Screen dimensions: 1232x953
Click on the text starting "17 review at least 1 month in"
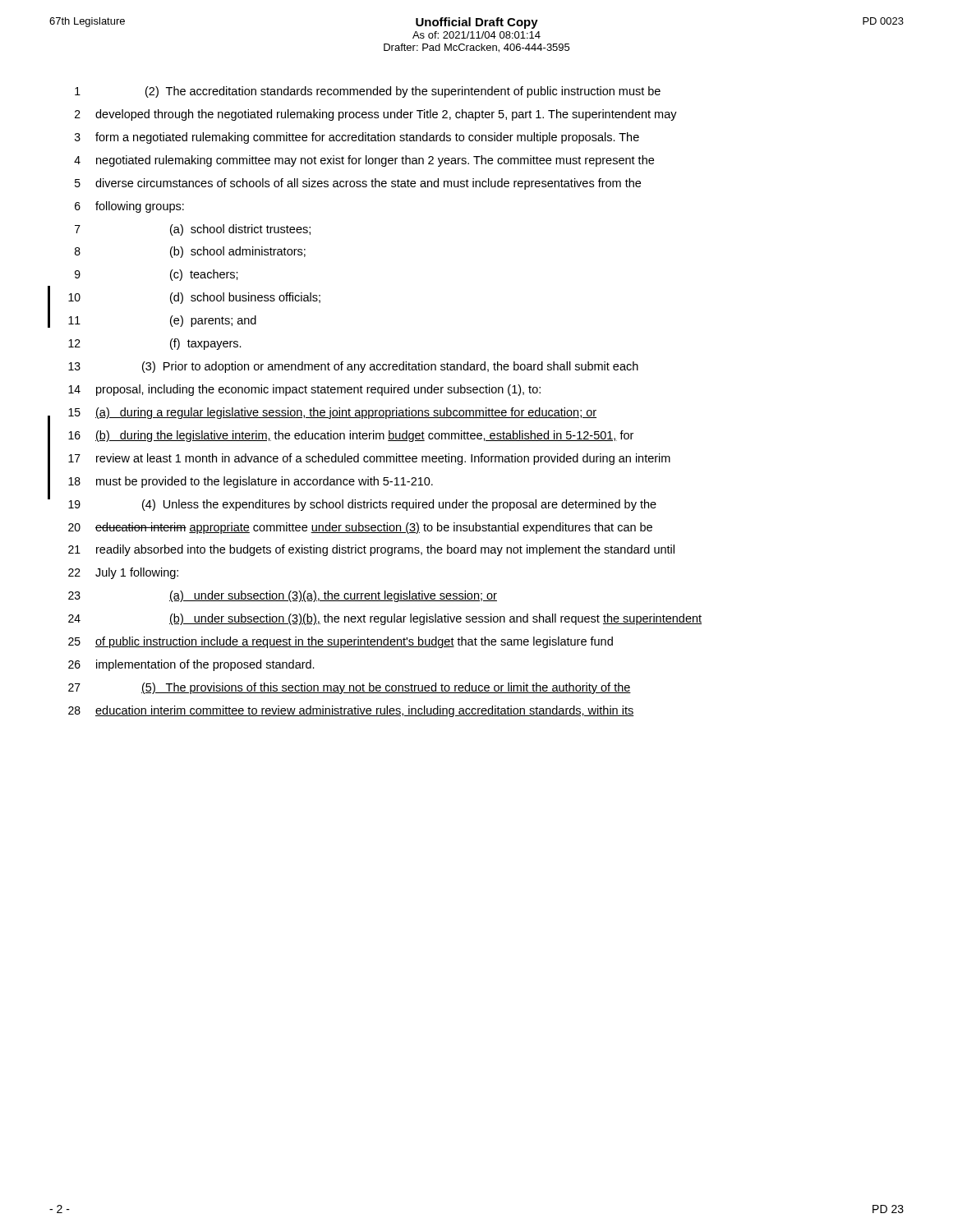click(x=476, y=459)
